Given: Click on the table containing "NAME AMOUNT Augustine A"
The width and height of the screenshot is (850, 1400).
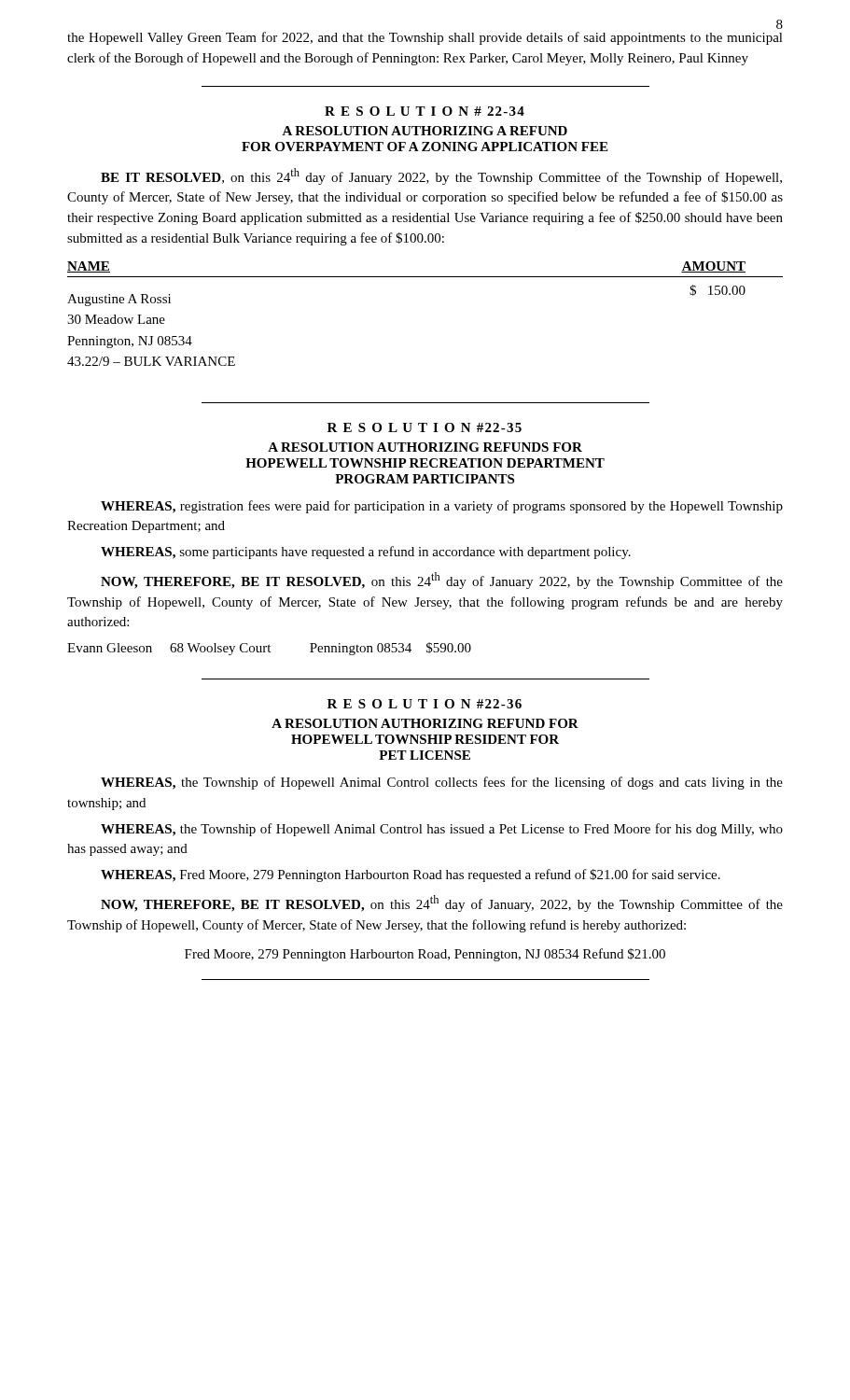Looking at the screenshot, I should (x=425, y=315).
